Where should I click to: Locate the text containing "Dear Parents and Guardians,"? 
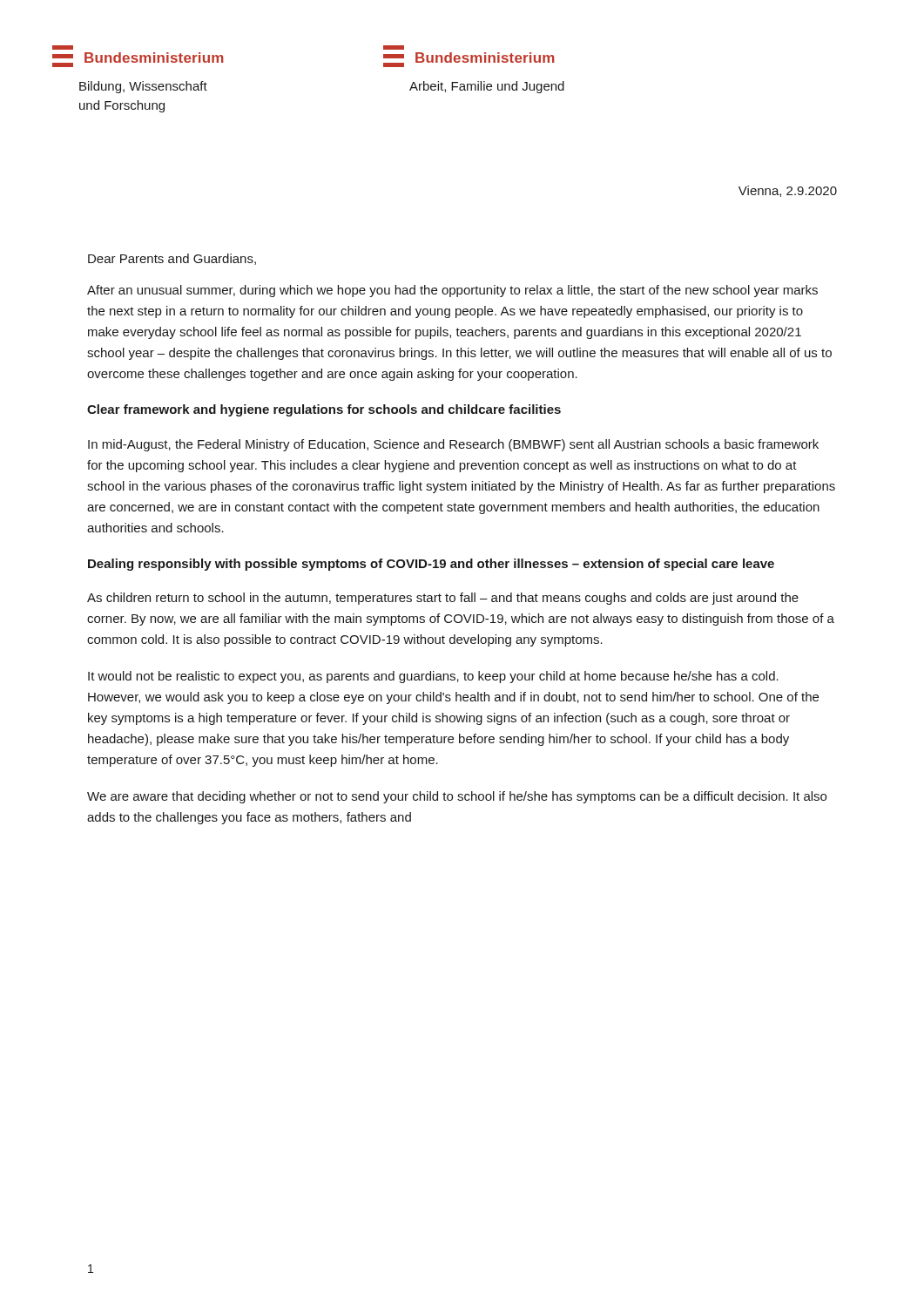click(x=172, y=258)
